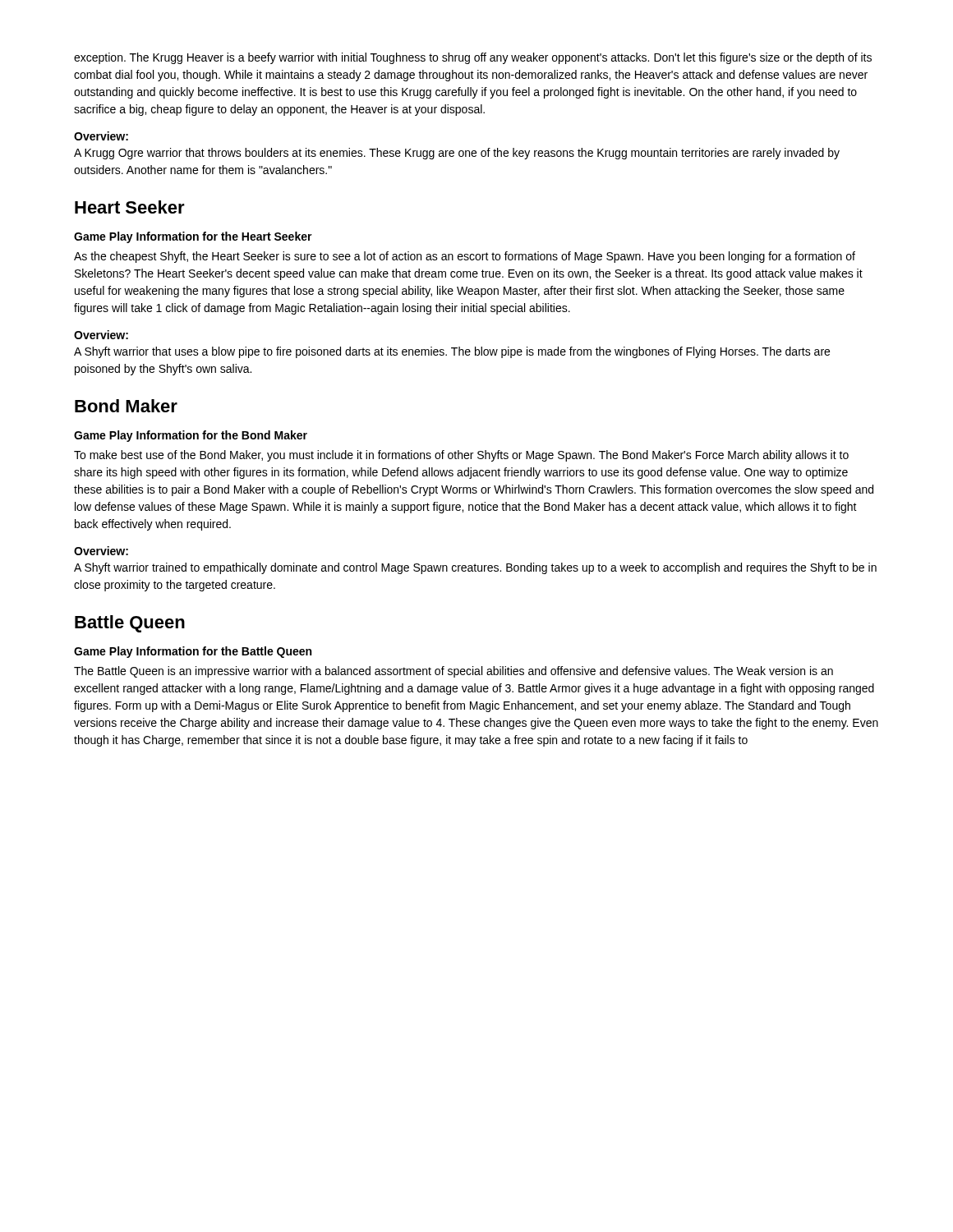Point to the region starting "Heart Seeker"
Screen dimensions: 1232x953
coord(129,207)
